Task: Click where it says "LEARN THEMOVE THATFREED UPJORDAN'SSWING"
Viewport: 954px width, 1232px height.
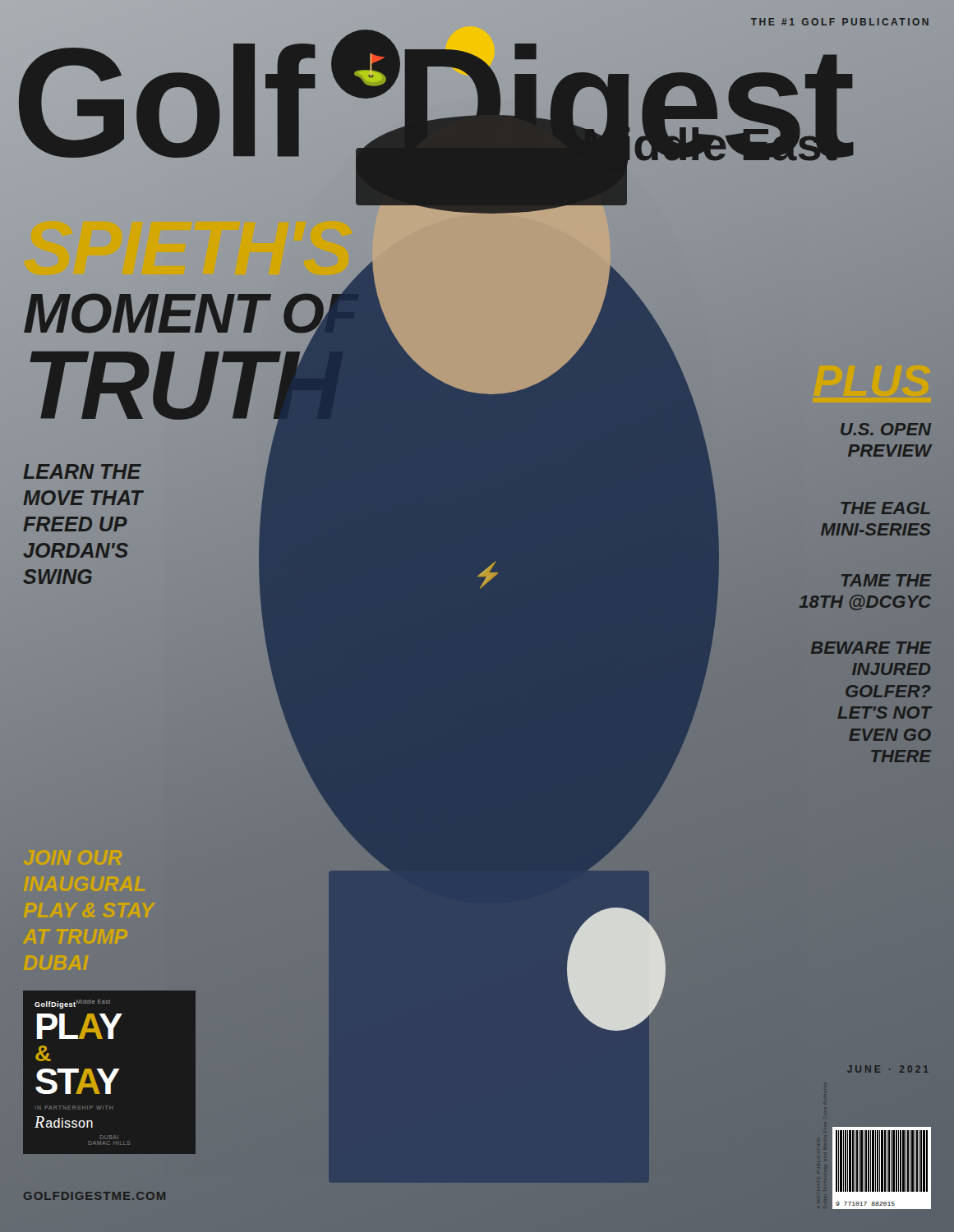Action: (x=146, y=524)
